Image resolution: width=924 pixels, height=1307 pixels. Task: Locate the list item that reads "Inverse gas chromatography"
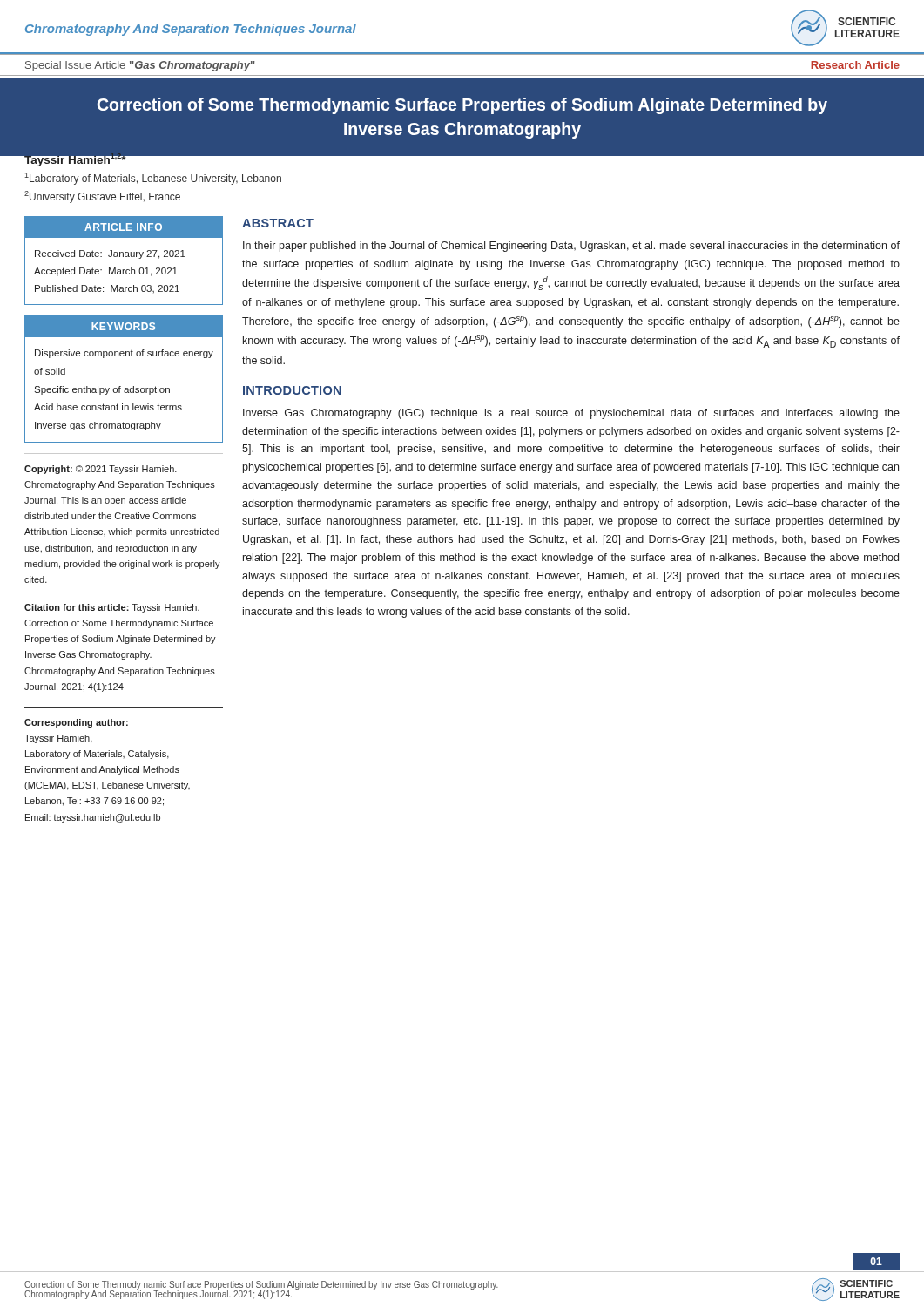click(97, 425)
